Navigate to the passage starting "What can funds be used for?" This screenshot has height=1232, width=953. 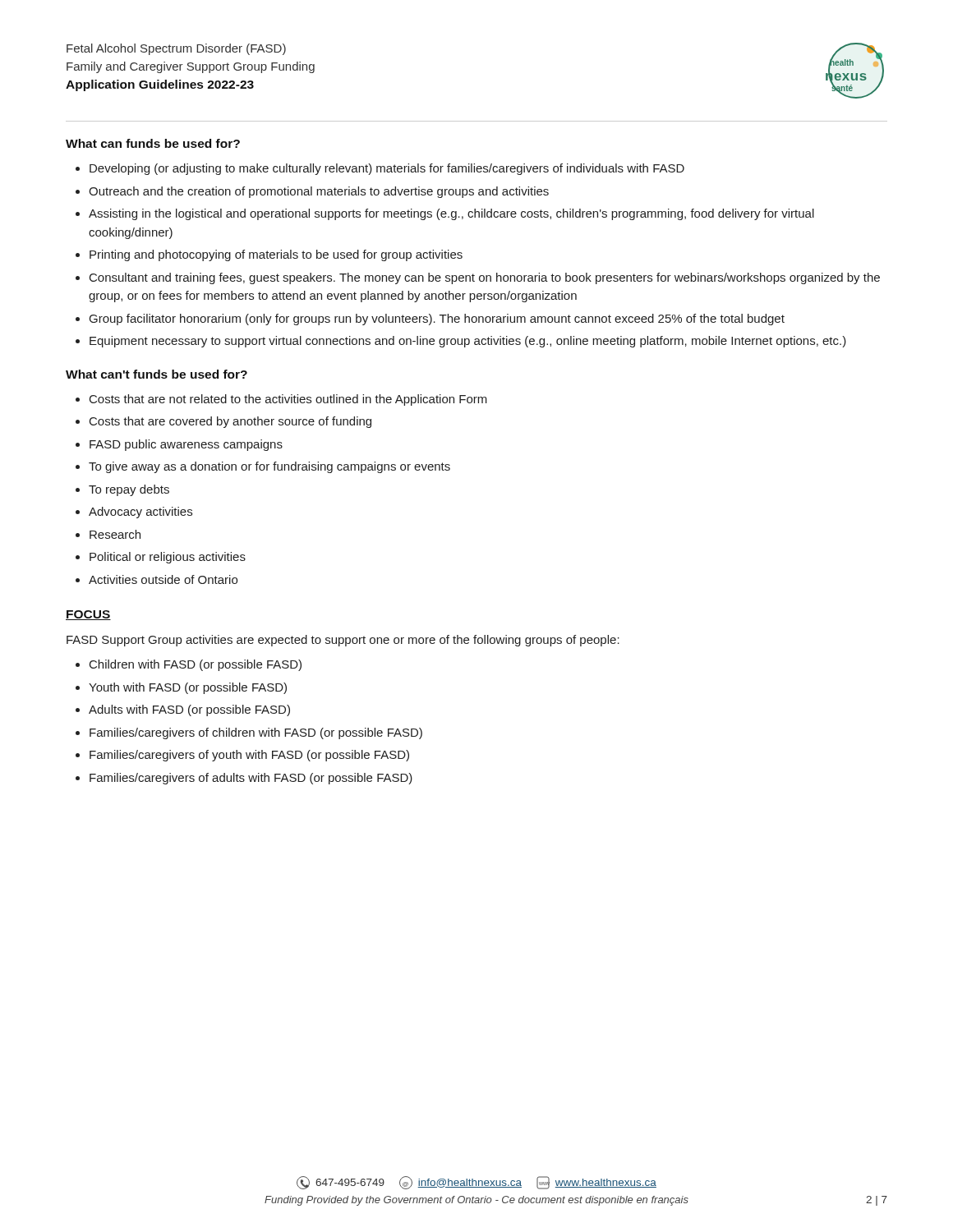[x=153, y=143]
